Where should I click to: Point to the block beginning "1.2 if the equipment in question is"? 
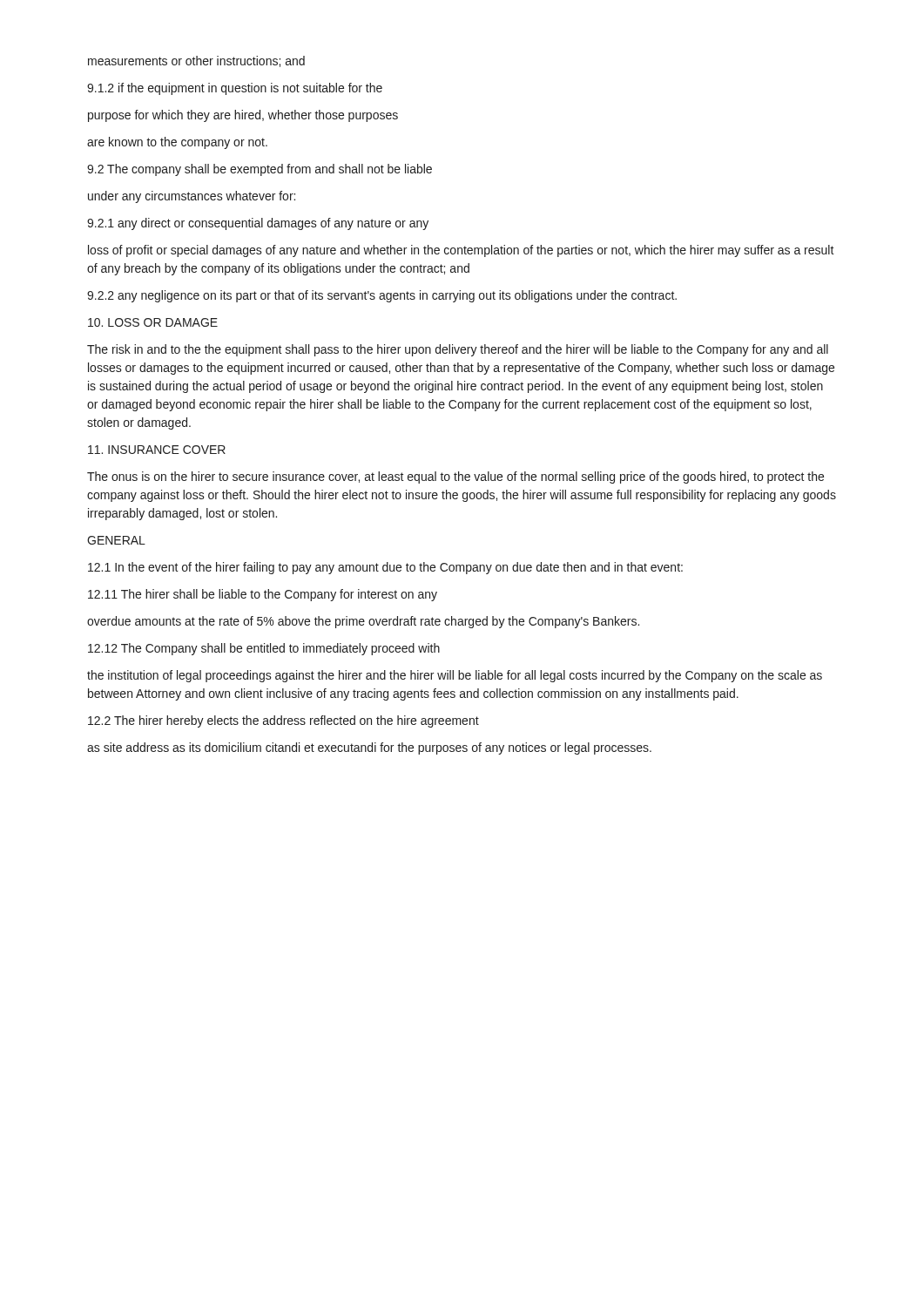pyautogui.click(x=235, y=88)
